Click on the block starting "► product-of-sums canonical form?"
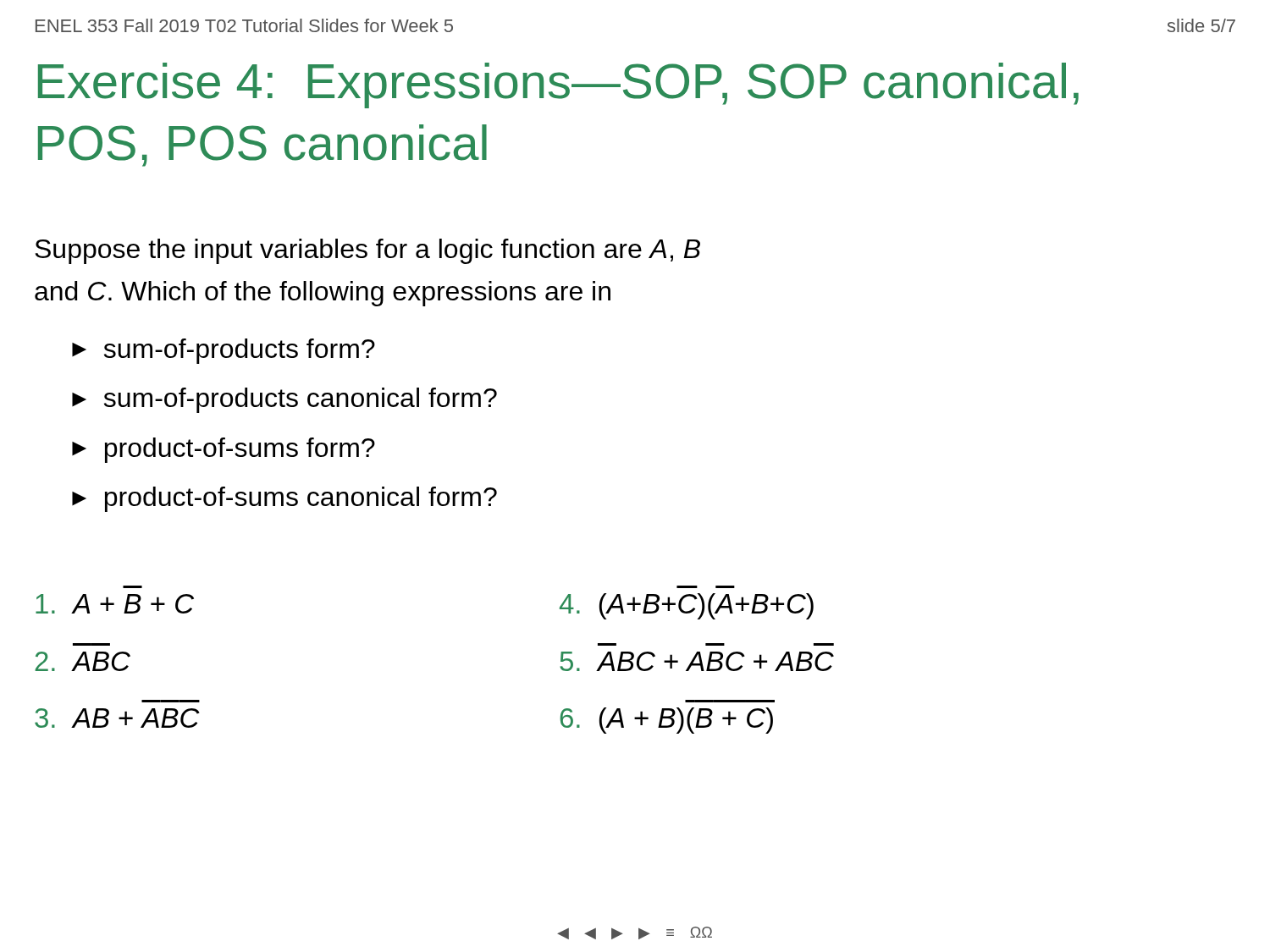1270x952 pixels. [283, 497]
